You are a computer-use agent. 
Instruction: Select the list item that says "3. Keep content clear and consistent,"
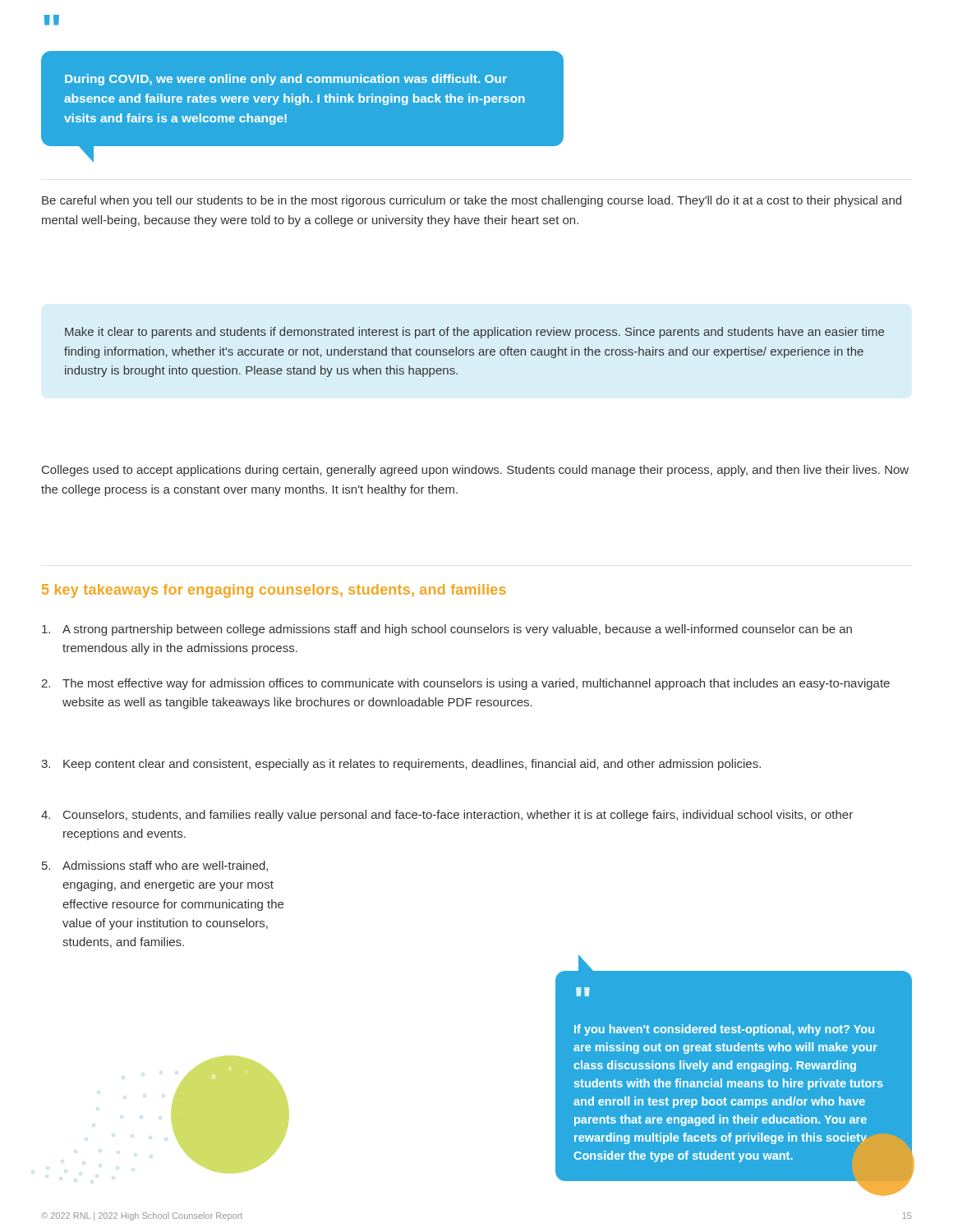401,764
